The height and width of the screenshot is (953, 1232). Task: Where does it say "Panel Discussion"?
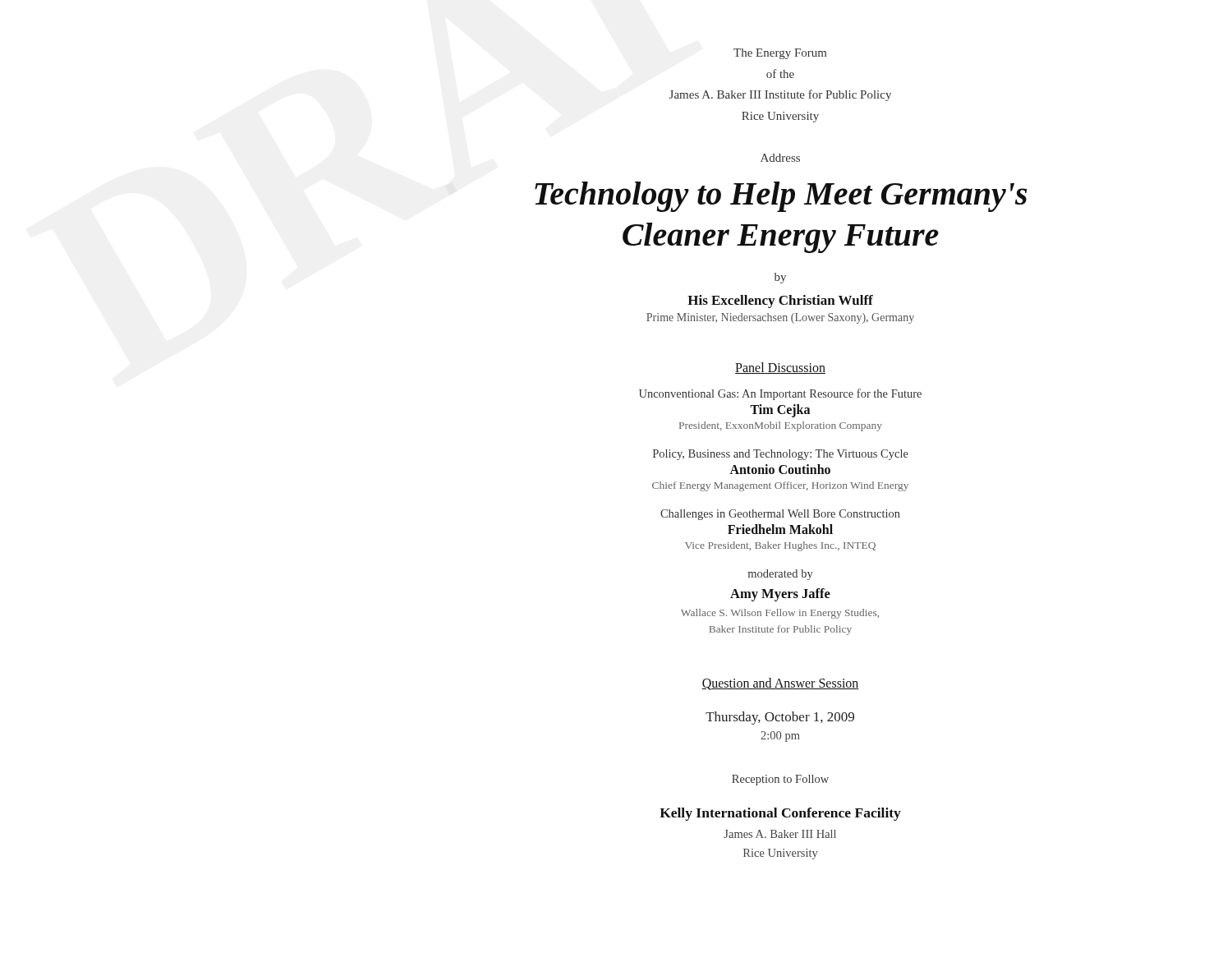pos(780,368)
